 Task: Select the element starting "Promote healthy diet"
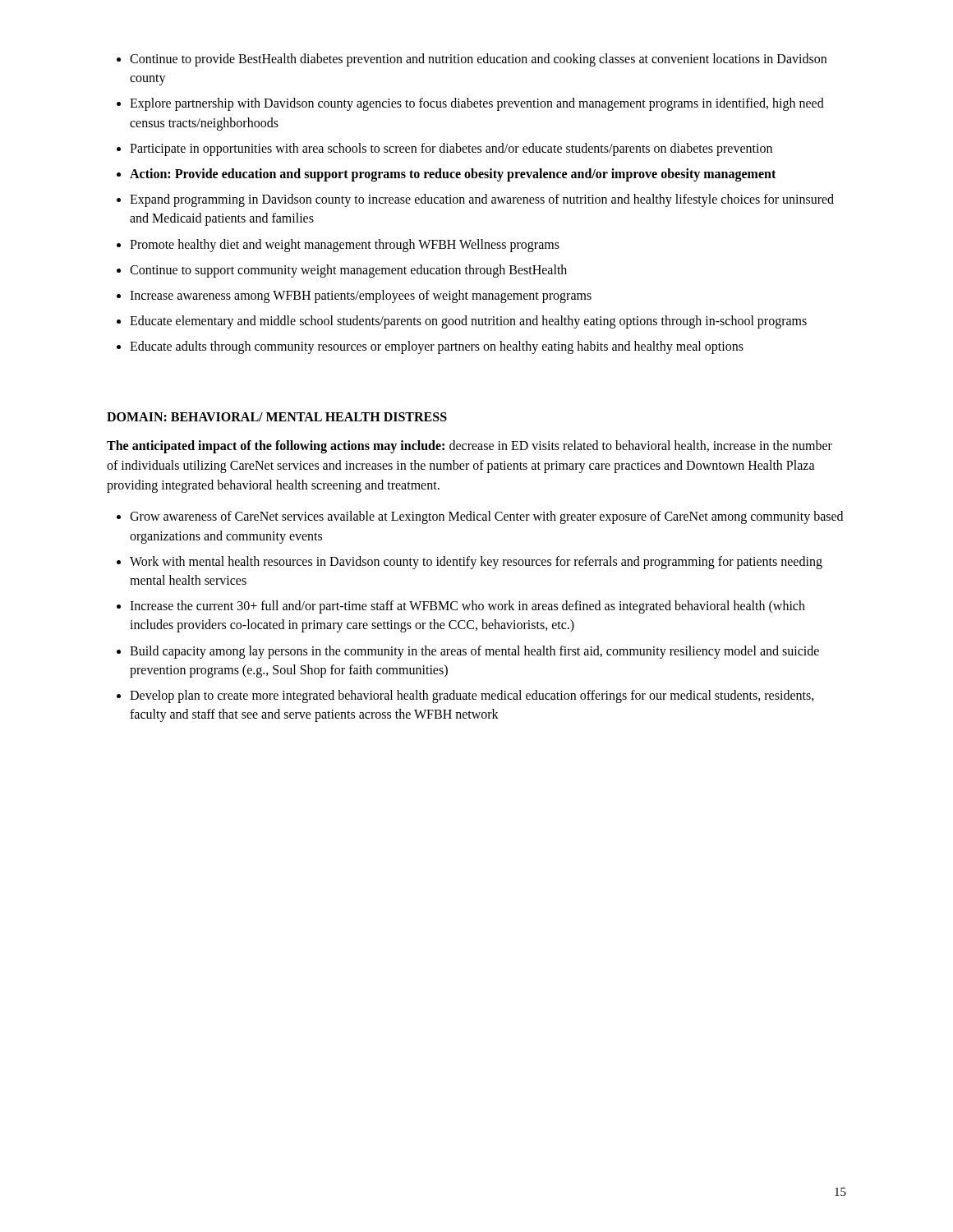[488, 244]
